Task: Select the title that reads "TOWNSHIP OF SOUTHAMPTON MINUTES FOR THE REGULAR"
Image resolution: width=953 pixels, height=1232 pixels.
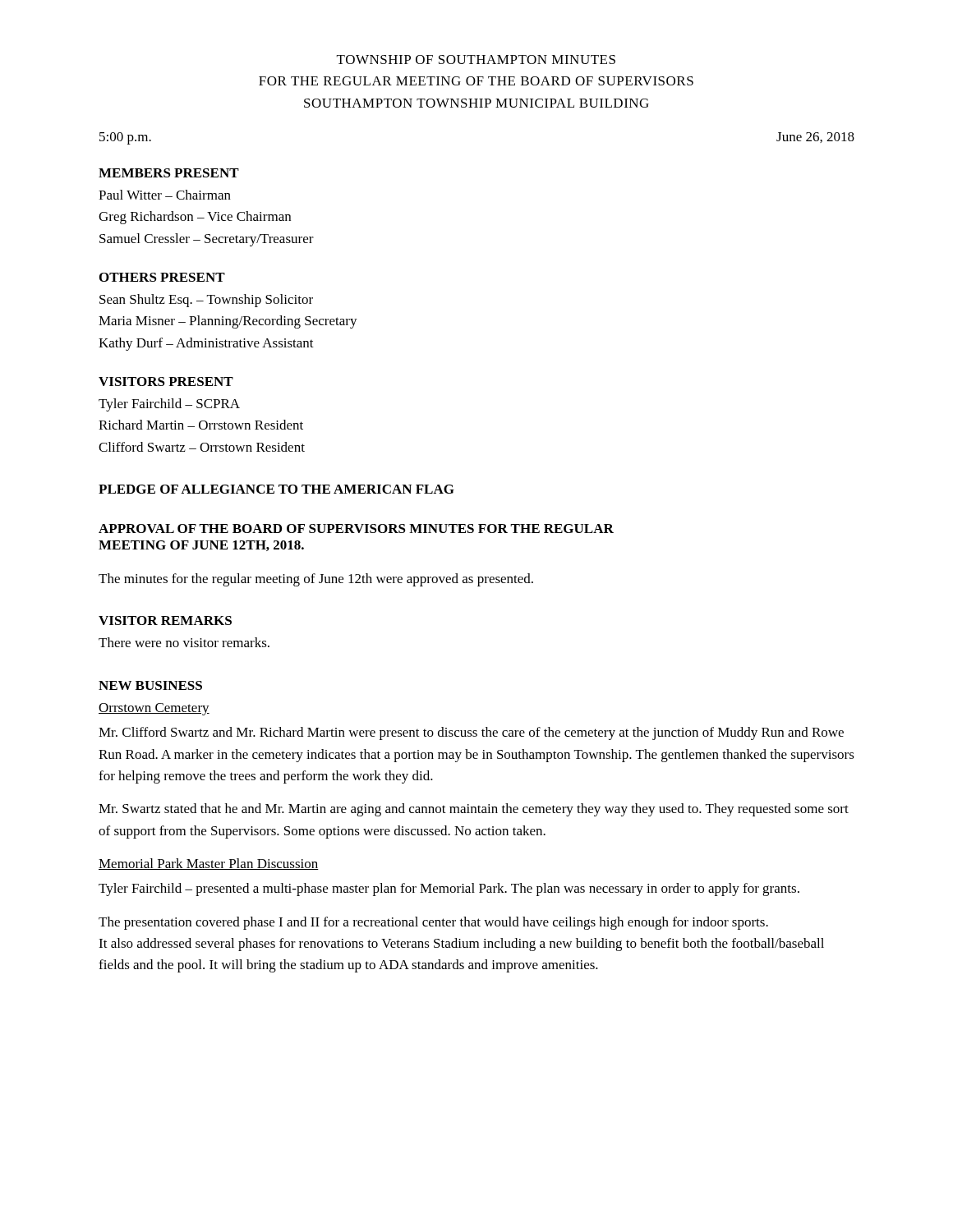Action: 476,81
